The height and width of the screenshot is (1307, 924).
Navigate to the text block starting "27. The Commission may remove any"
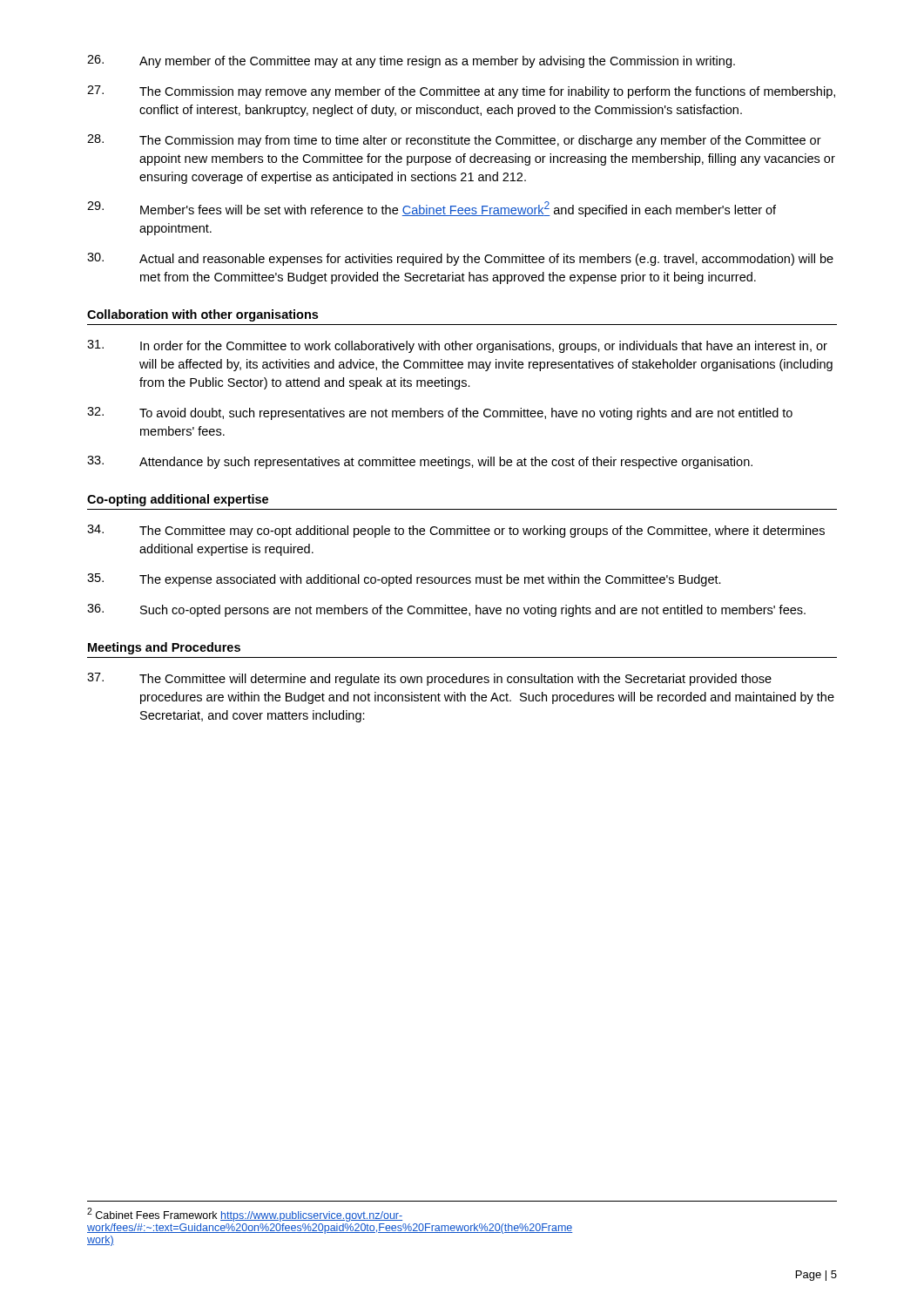click(x=462, y=101)
